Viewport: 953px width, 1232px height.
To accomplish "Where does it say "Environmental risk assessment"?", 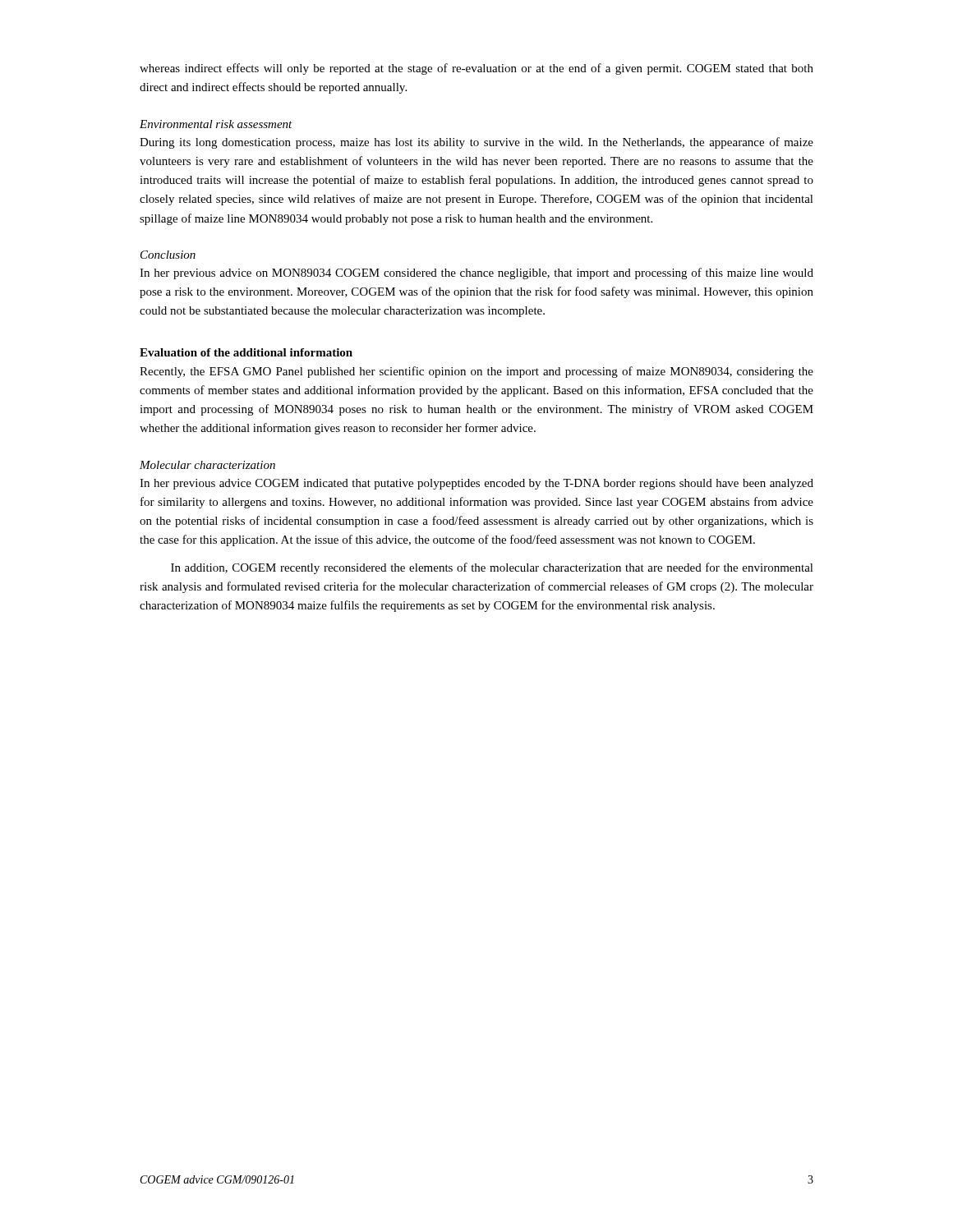I will click(216, 124).
